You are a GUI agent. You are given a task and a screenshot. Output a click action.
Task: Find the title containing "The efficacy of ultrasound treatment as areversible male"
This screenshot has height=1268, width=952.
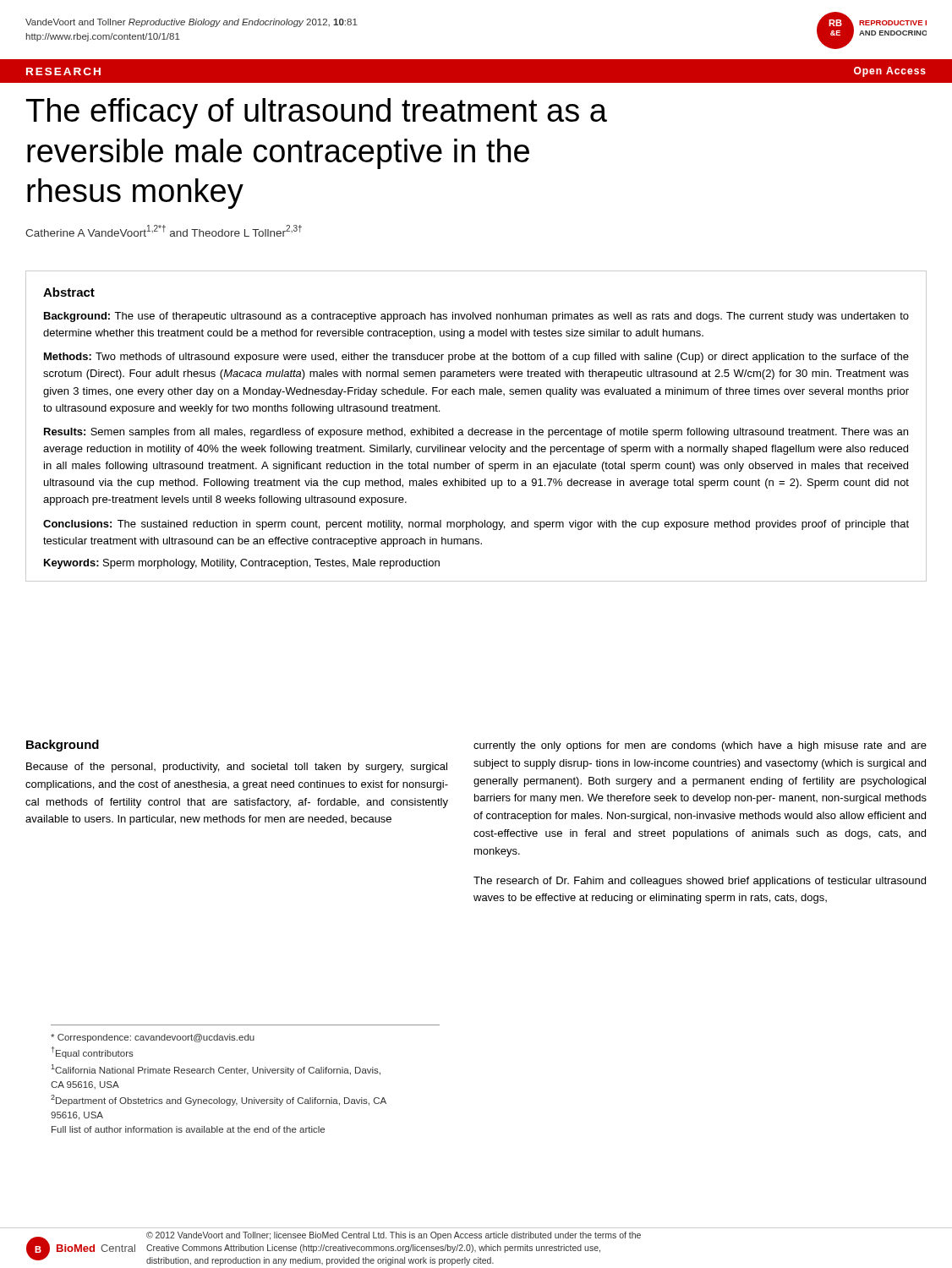coord(476,165)
